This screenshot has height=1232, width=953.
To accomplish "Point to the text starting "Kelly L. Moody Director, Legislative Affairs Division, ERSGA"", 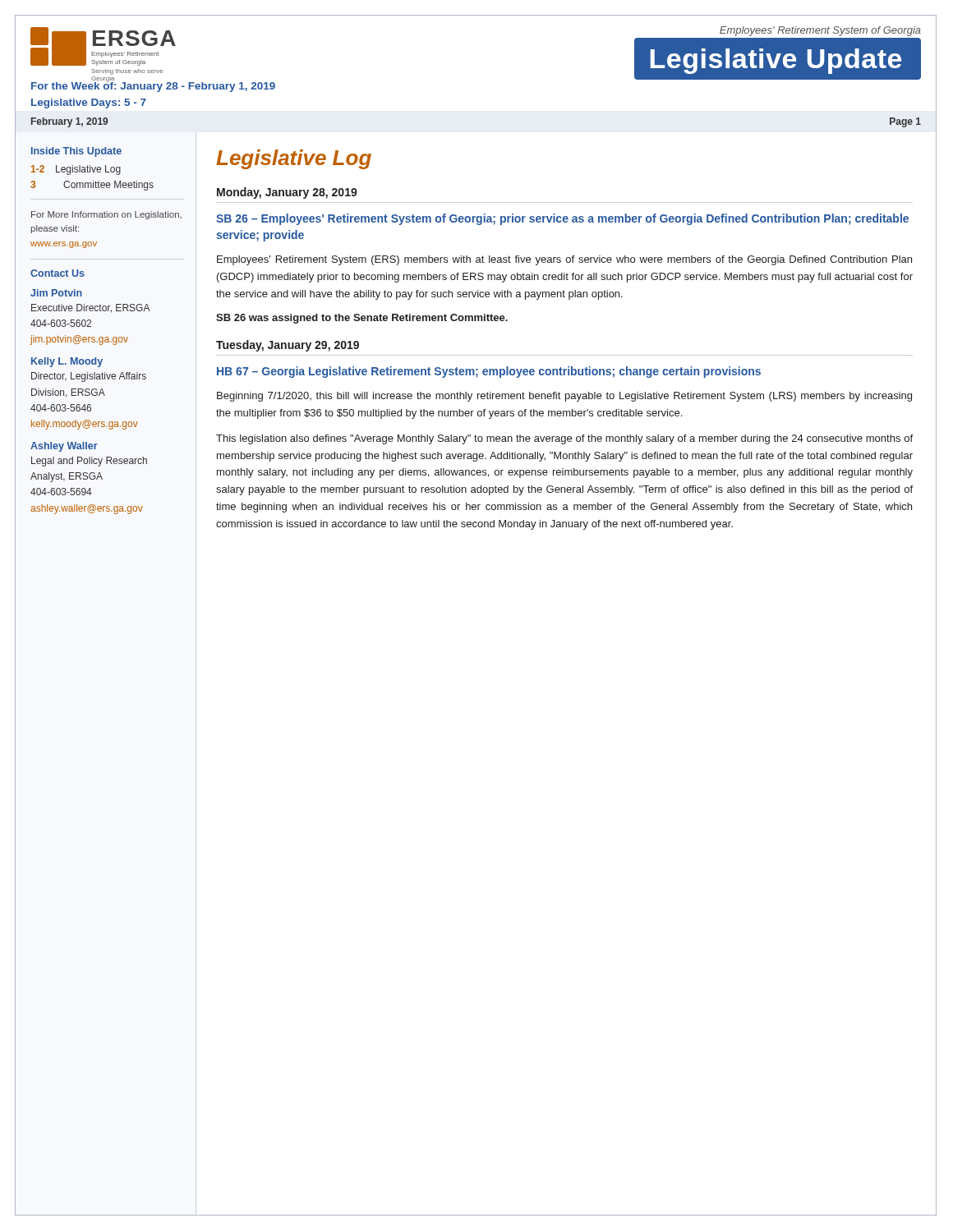I will pyautogui.click(x=107, y=394).
